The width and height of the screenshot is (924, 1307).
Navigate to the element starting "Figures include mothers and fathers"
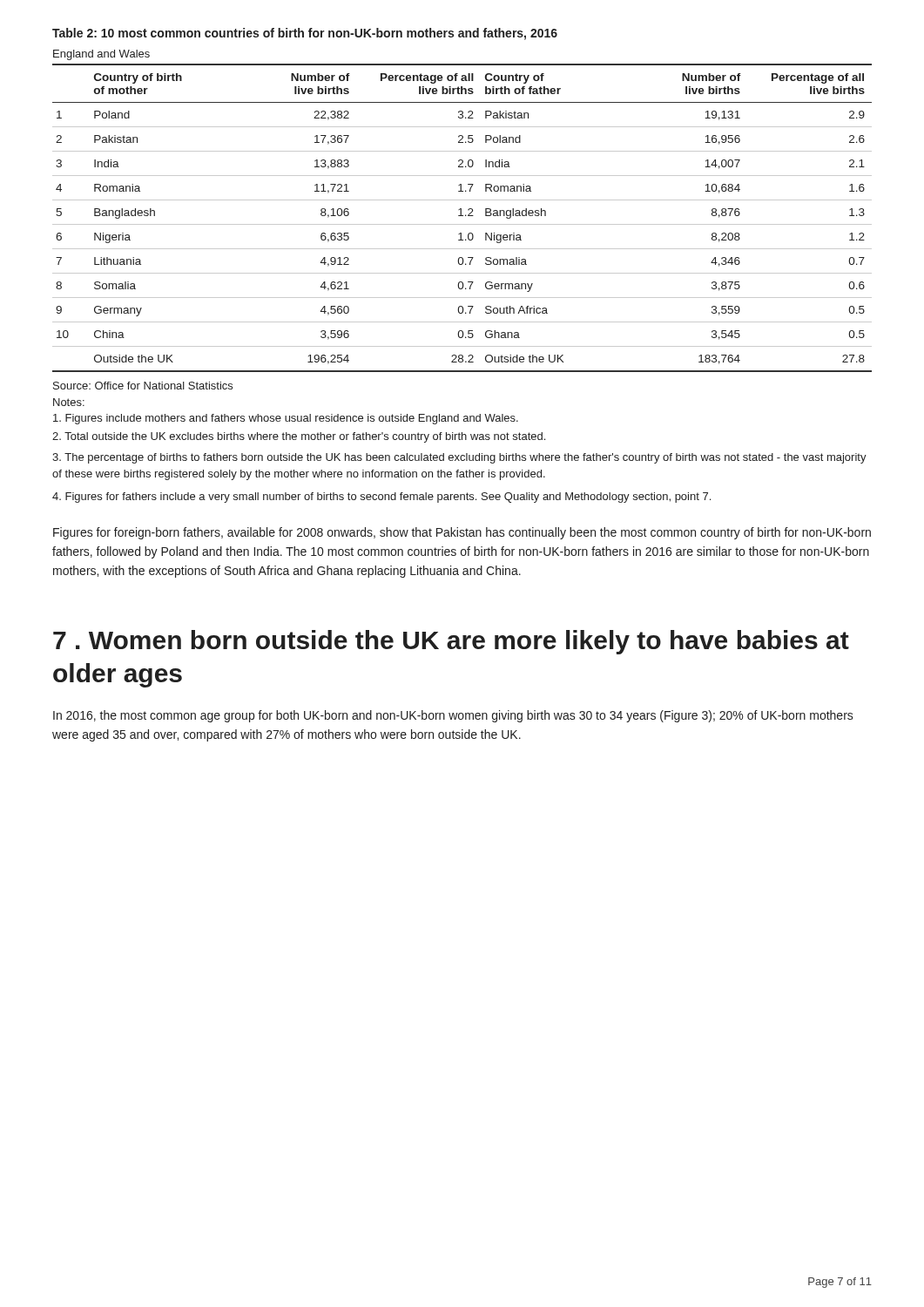pyautogui.click(x=286, y=418)
